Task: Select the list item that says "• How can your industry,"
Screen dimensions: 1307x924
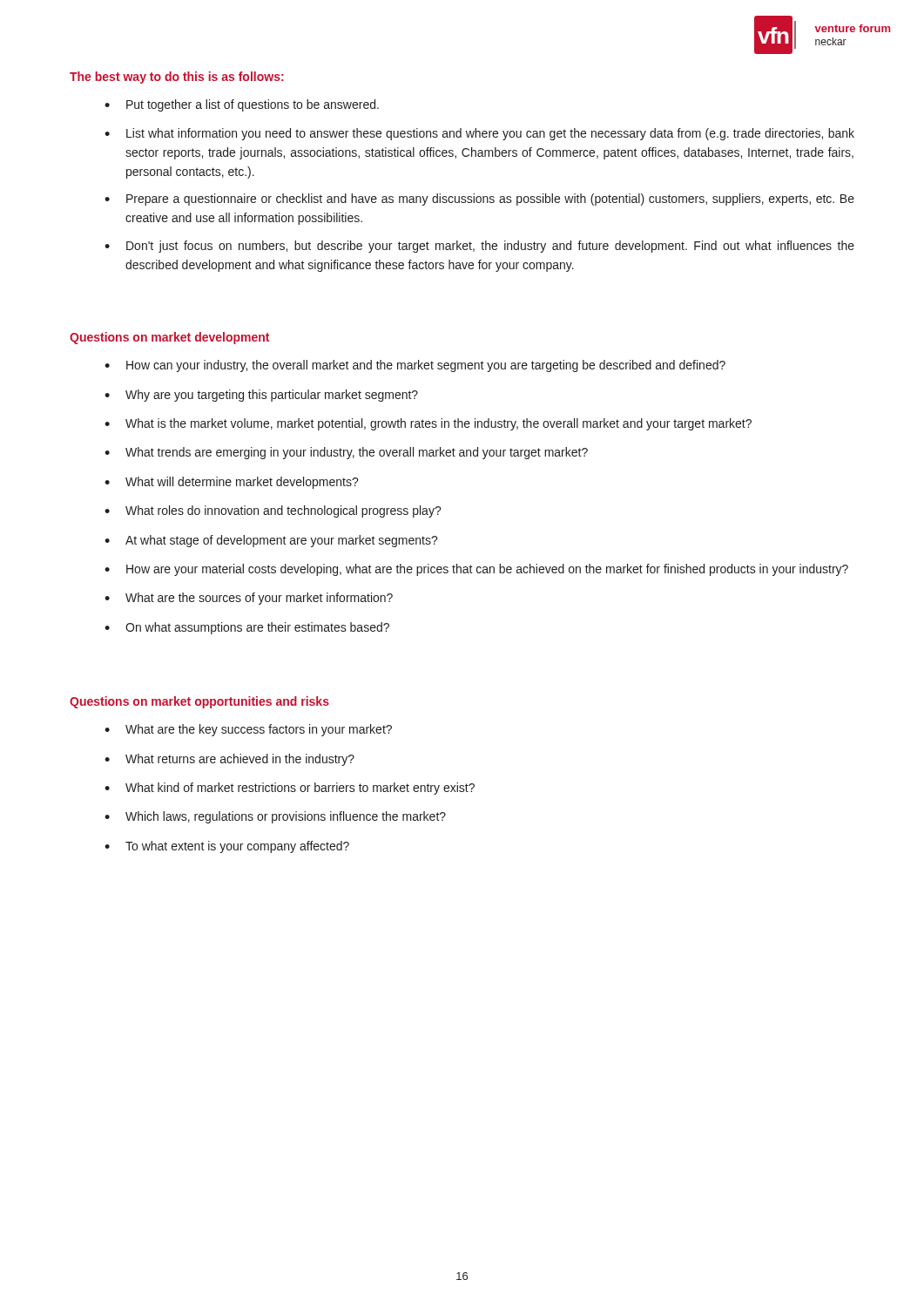Action: tap(479, 367)
